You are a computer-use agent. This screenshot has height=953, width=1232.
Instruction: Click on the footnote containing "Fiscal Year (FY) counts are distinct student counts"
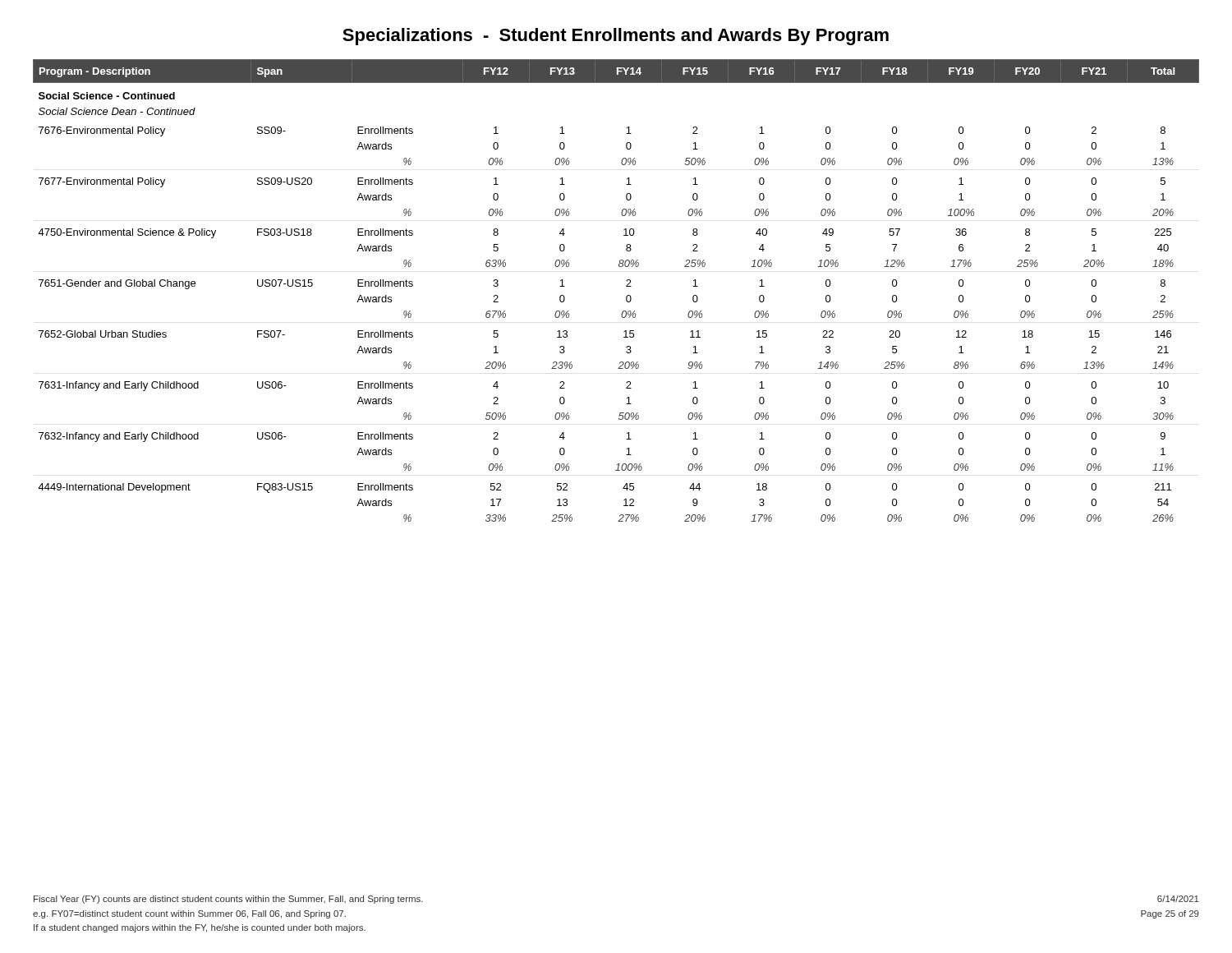point(228,913)
